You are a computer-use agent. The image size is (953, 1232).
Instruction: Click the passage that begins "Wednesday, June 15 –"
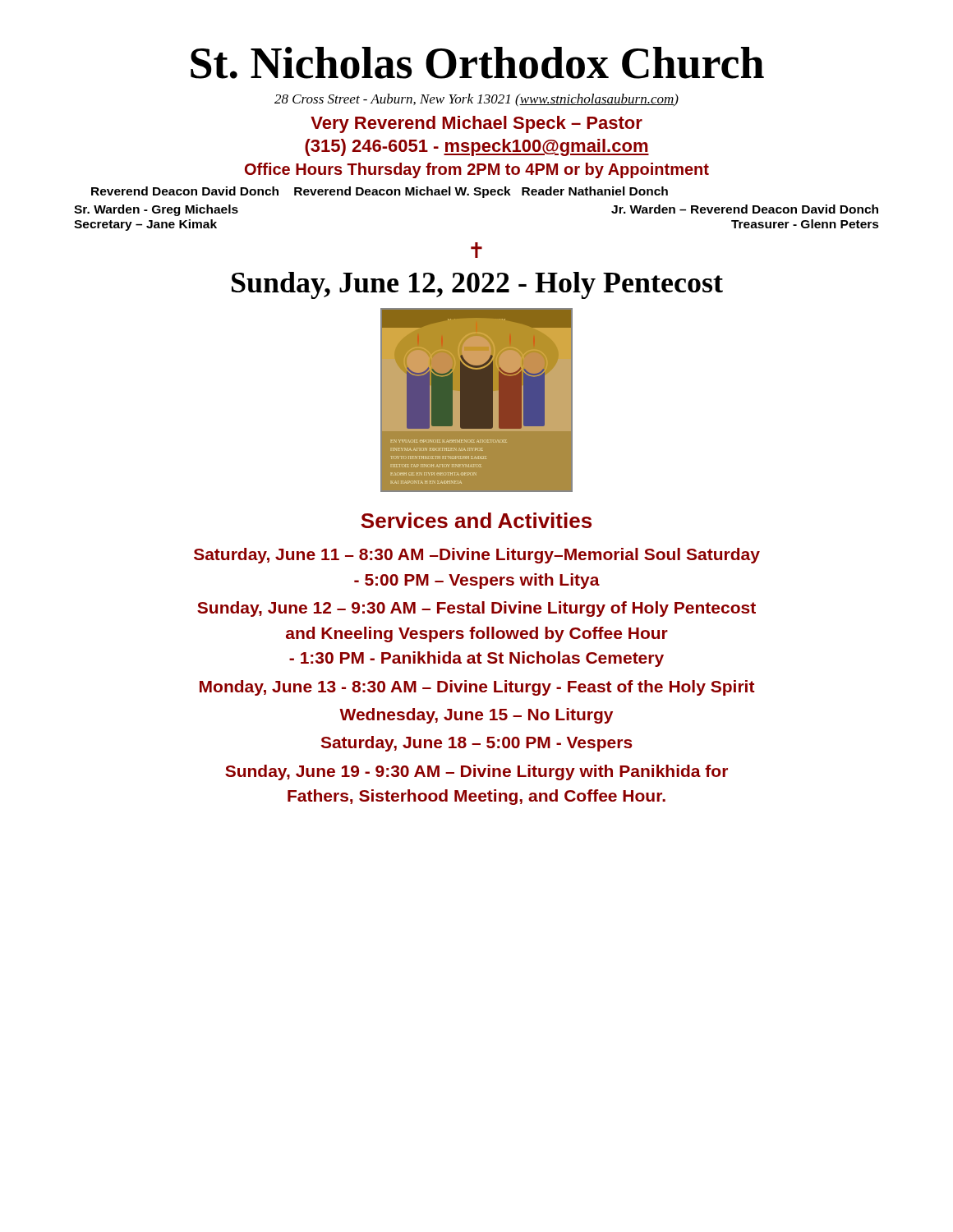(476, 715)
